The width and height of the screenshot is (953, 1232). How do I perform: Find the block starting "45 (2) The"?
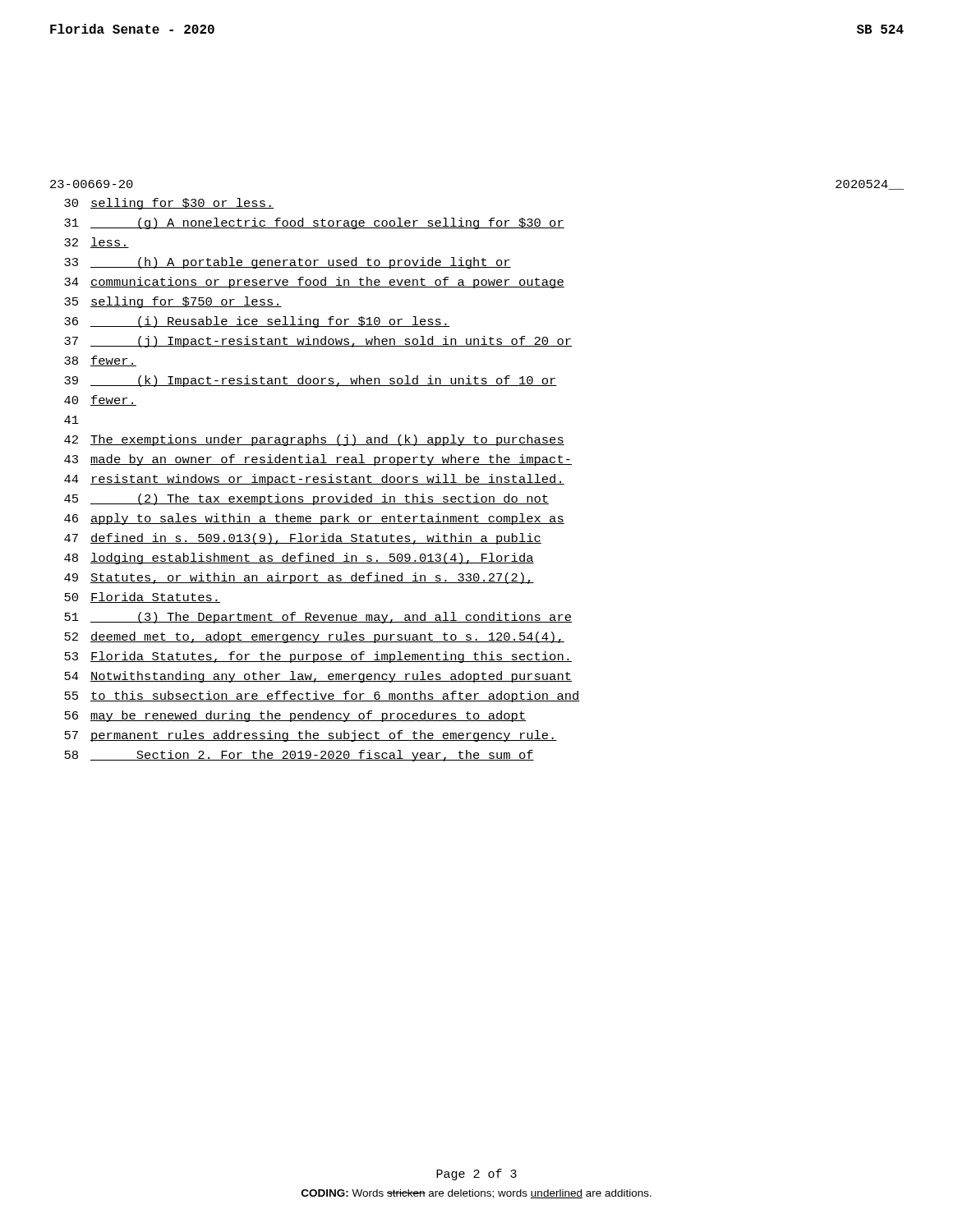coord(476,499)
